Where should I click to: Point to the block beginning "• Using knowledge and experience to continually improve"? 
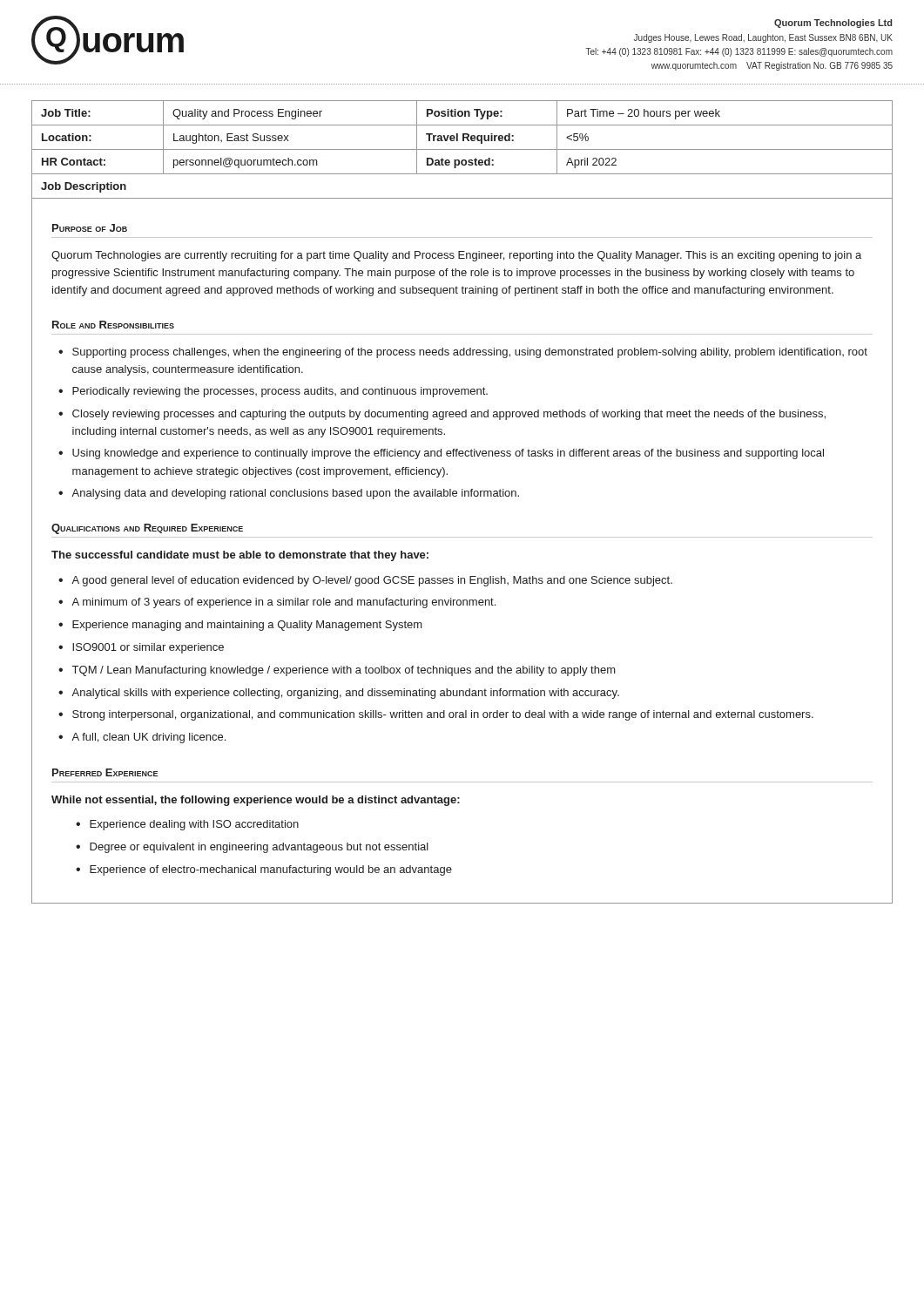465,462
